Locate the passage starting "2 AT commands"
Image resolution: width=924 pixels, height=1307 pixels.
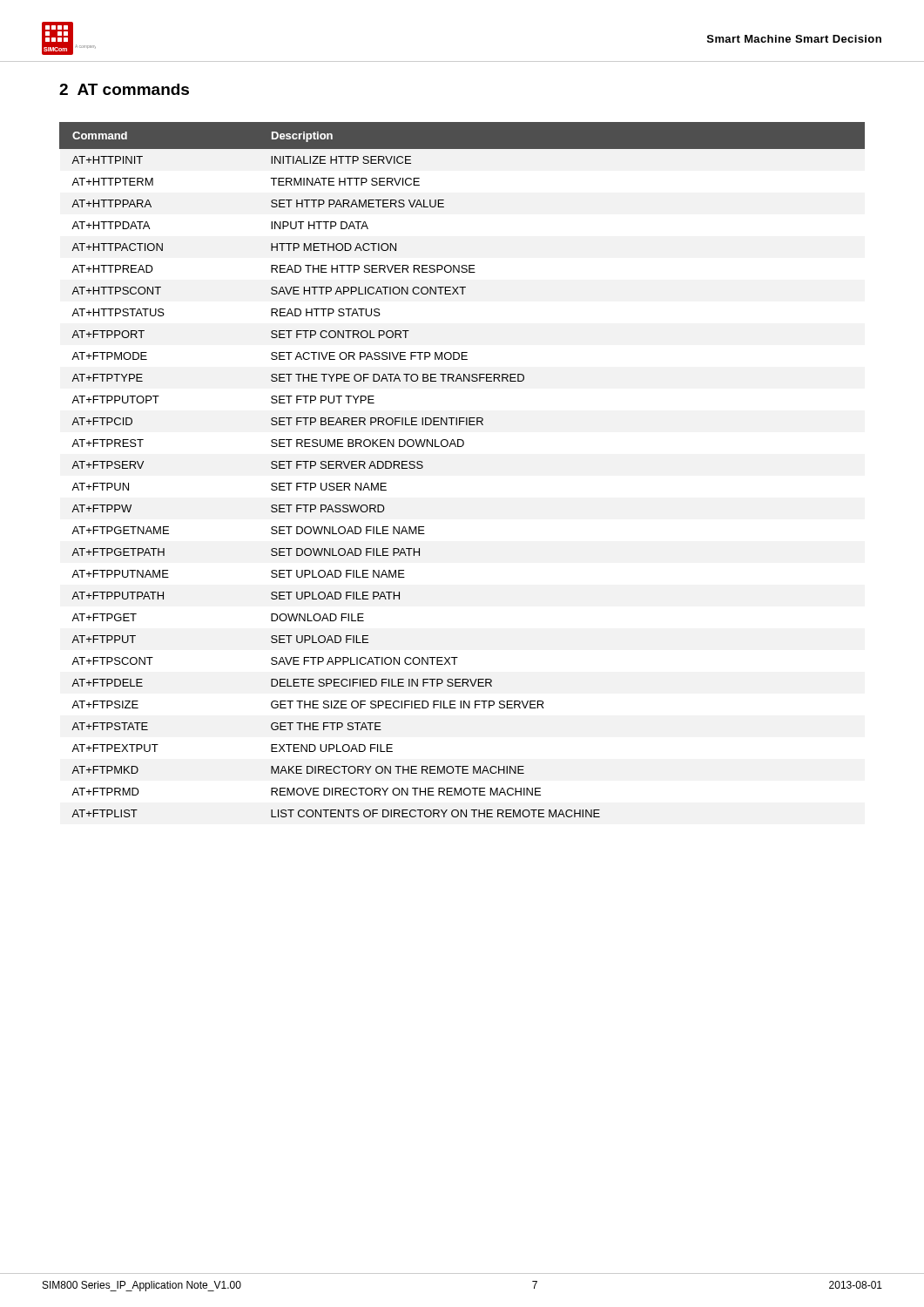125,89
